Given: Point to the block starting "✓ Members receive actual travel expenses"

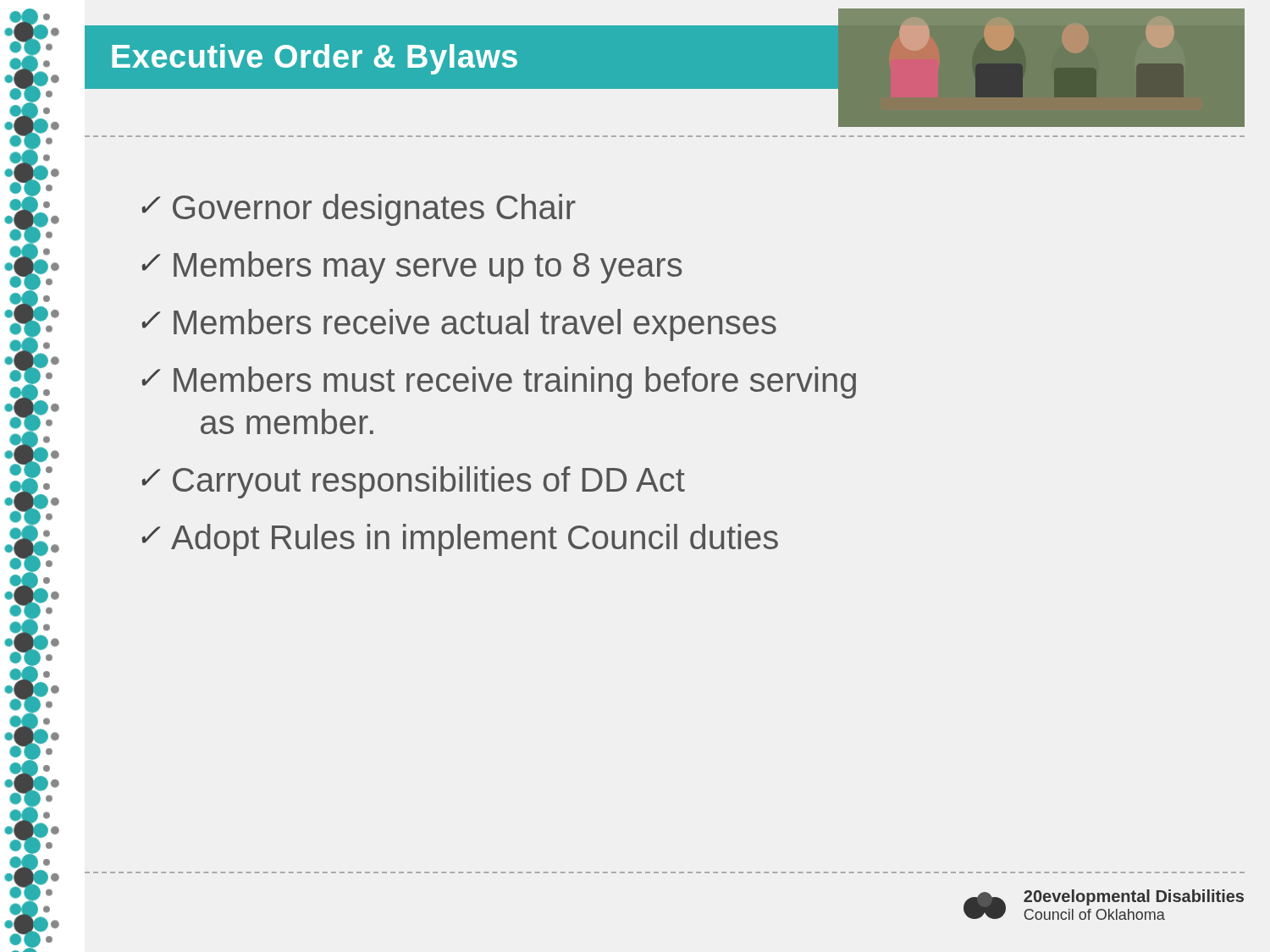Looking at the screenshot, I should 456,322.
